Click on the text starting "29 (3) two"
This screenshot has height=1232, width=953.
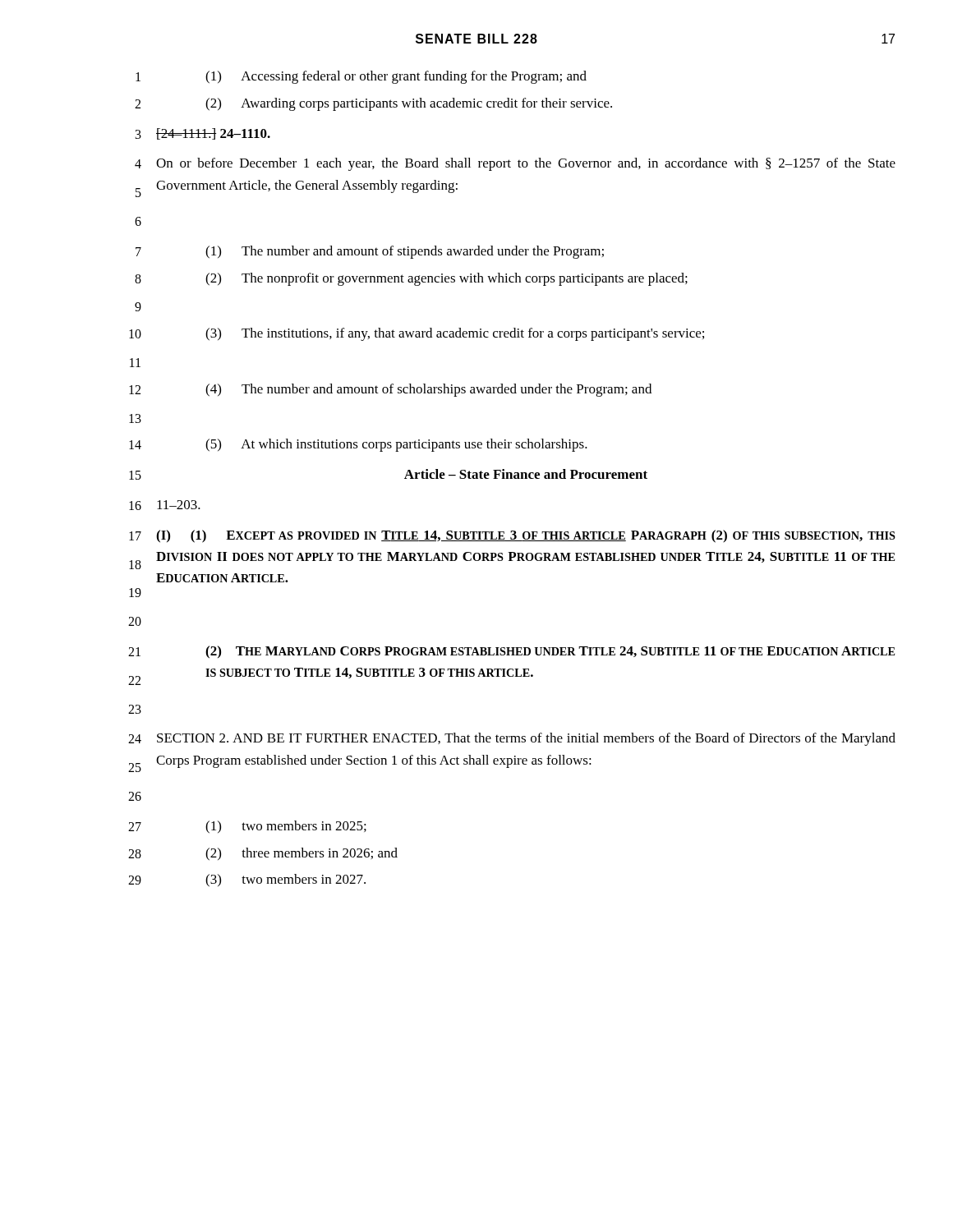(247, 880)
